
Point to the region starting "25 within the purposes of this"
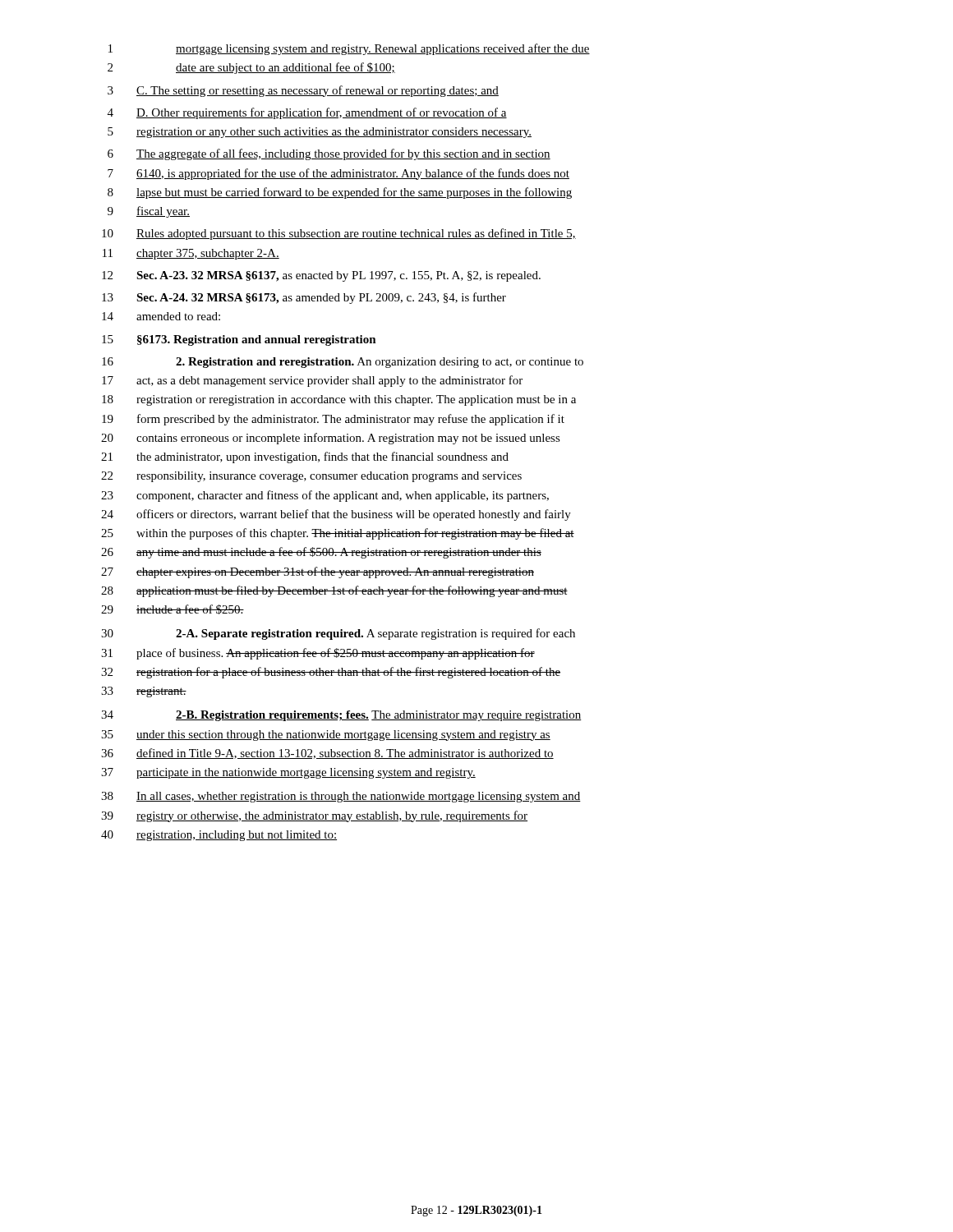pos(476,534)
